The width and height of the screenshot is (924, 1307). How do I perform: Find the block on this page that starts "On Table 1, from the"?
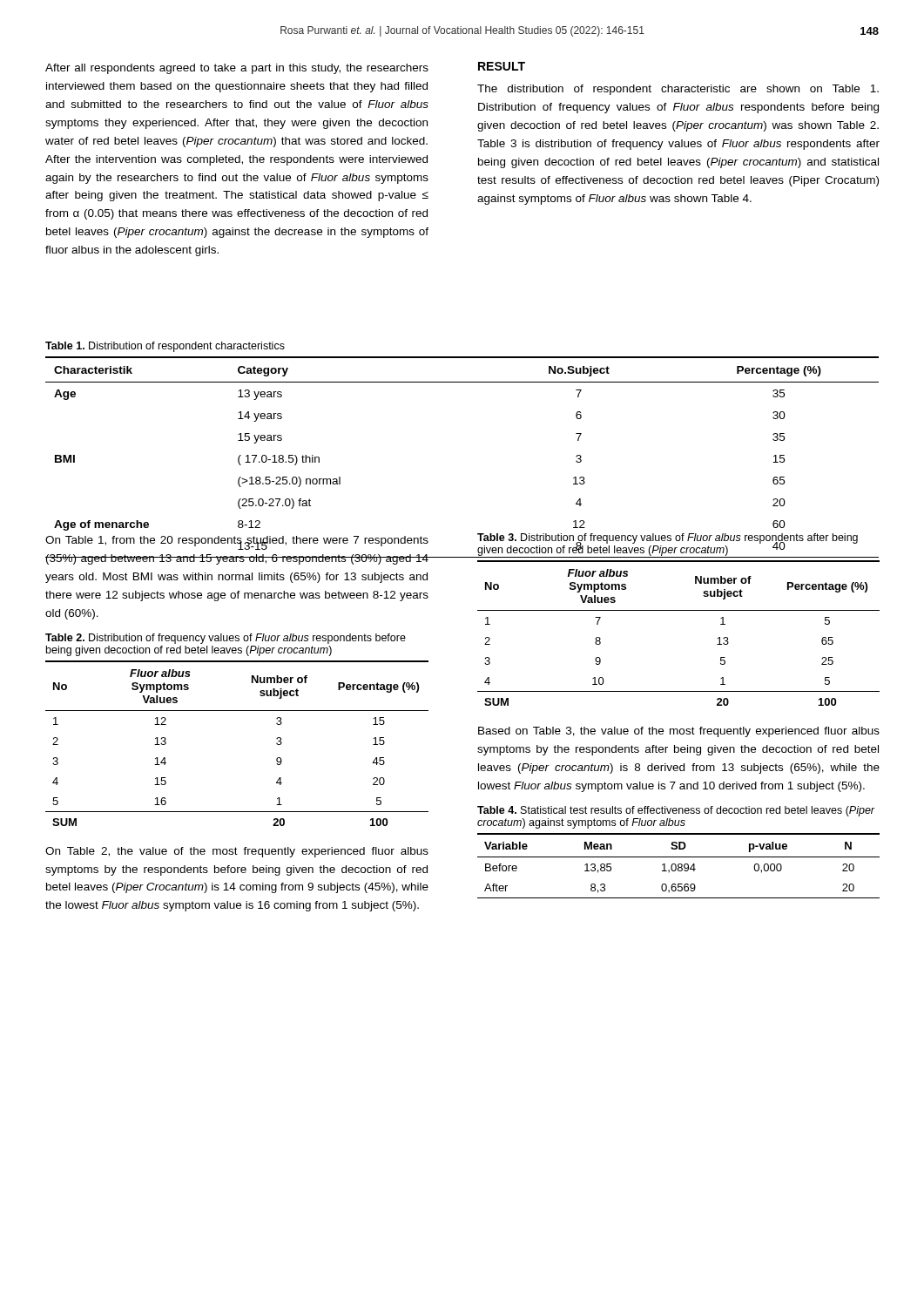pyautogui.click(x=237, y=576)
